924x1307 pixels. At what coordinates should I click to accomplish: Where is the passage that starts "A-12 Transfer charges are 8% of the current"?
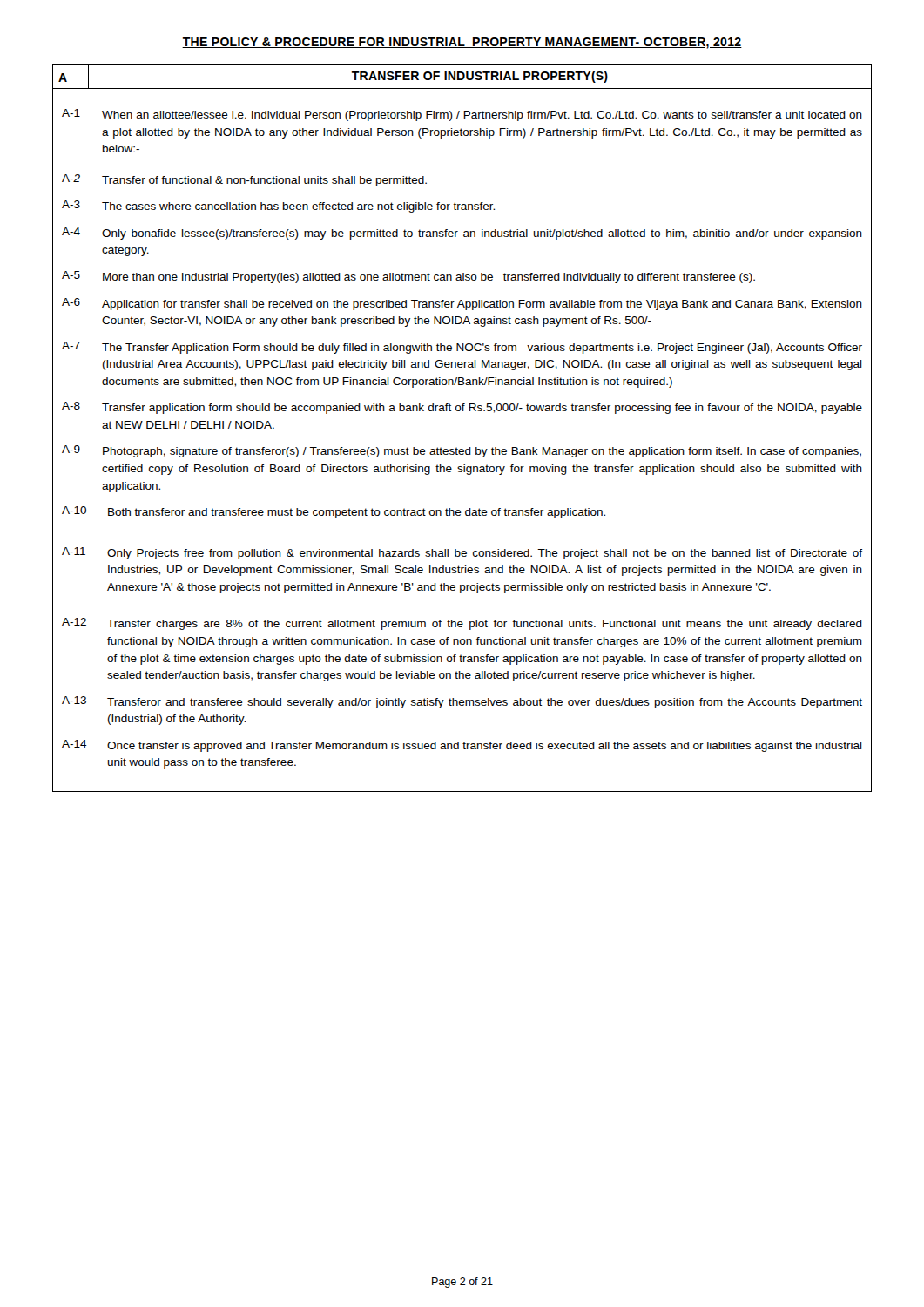click(462, 650)
